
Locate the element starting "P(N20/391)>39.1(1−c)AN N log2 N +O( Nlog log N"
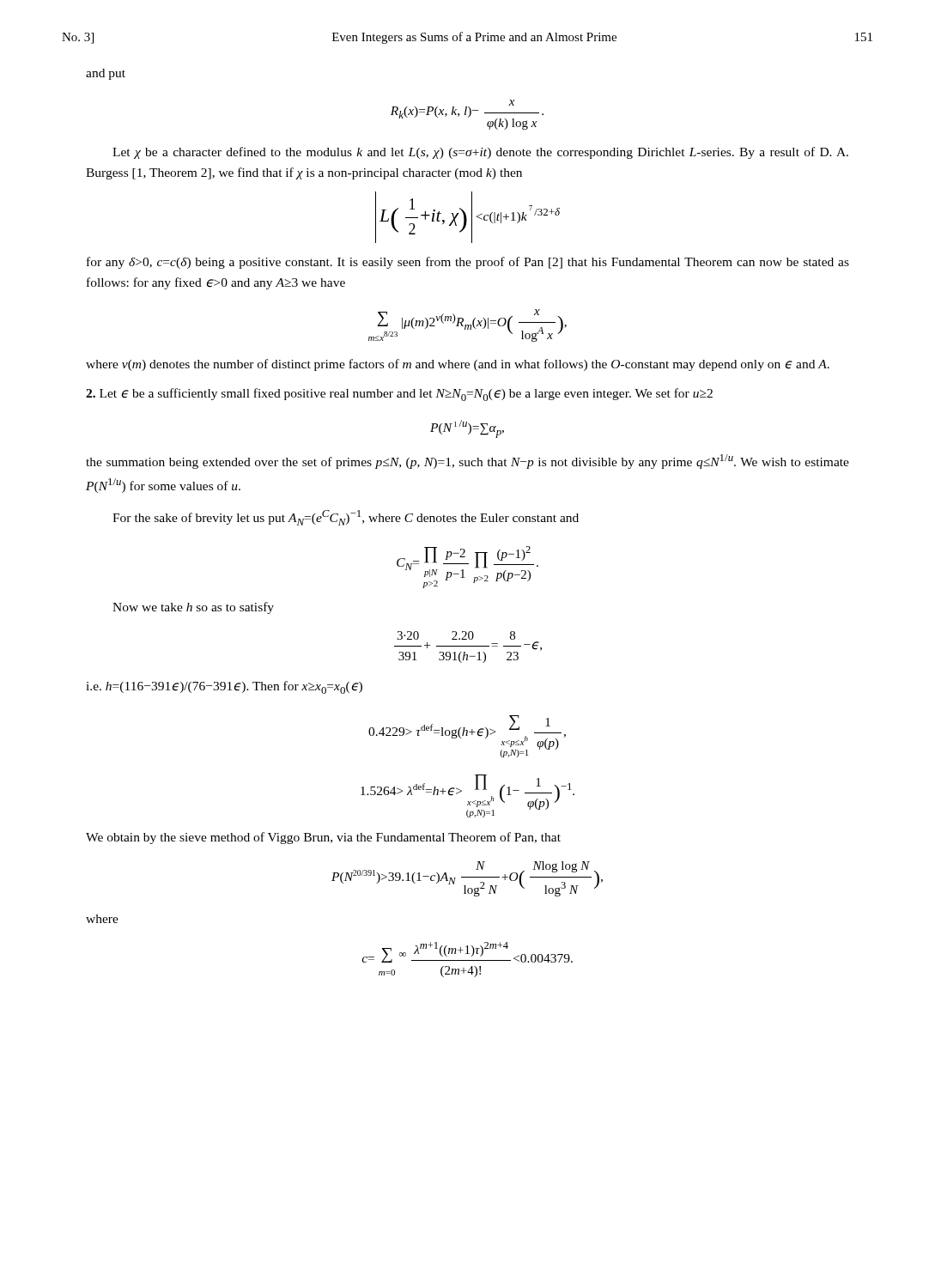[468, 878]
